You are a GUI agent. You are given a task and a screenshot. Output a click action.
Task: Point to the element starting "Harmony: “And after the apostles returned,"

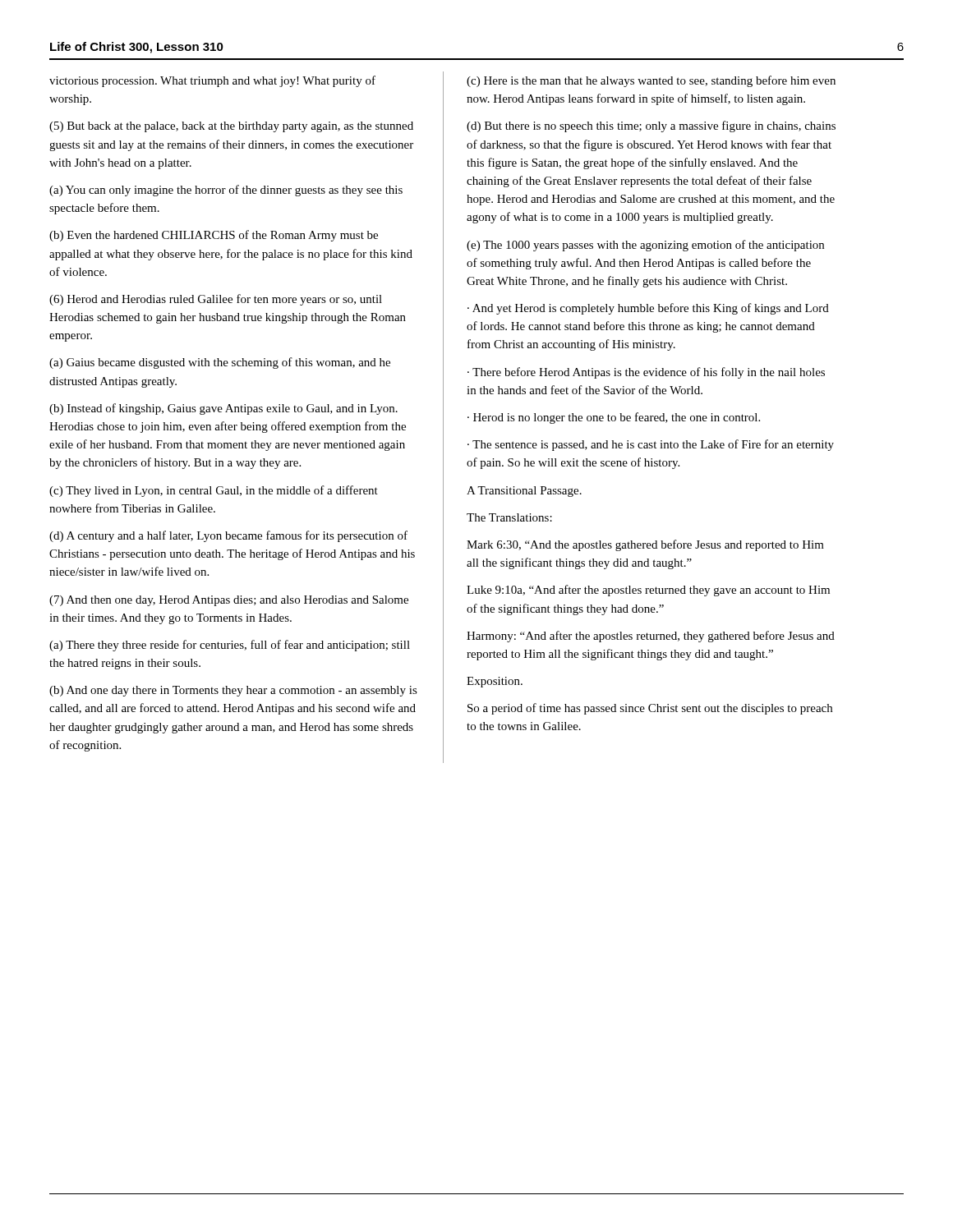coord(652,645)
